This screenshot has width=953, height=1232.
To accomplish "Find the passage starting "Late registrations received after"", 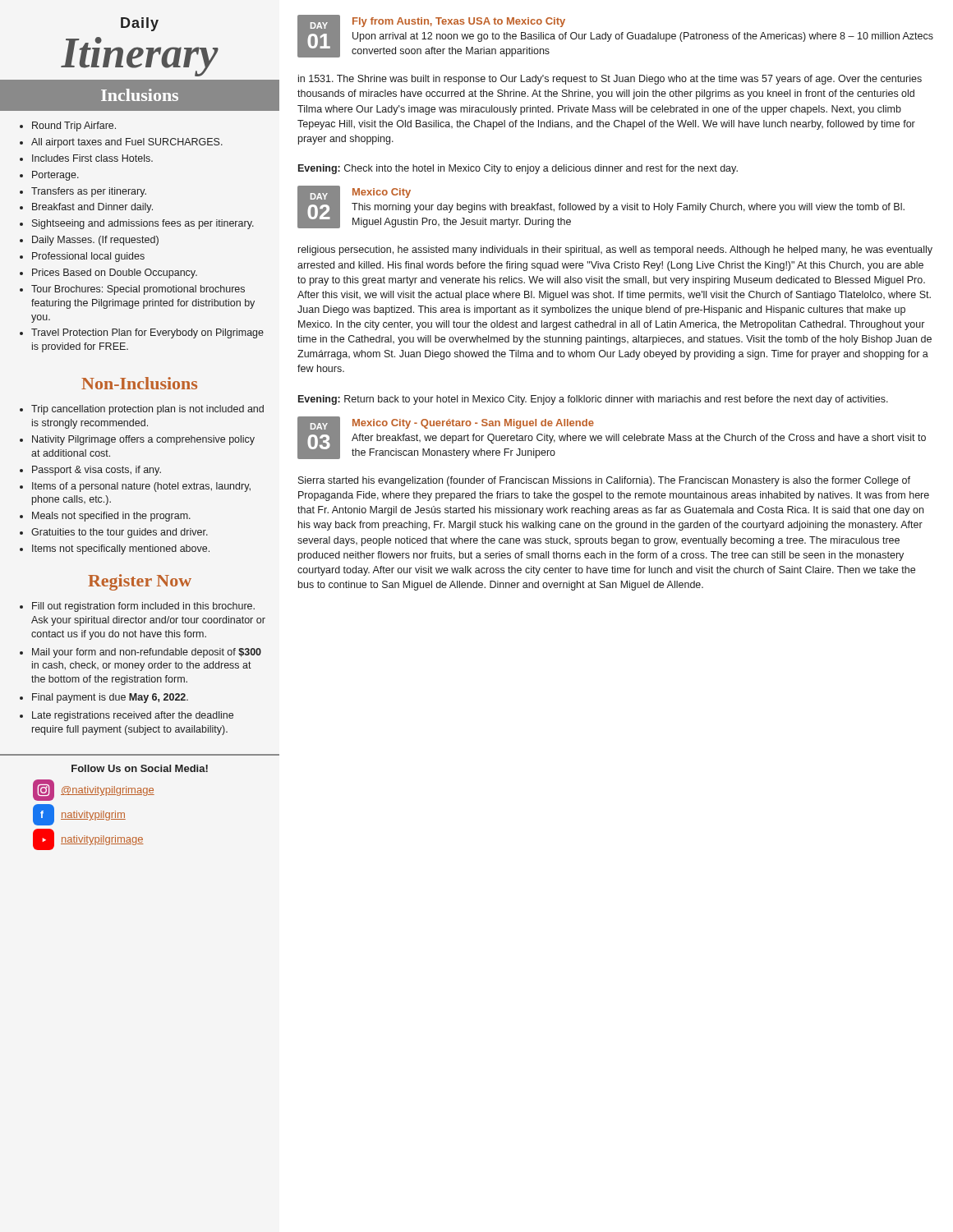I will click(133, 722).
